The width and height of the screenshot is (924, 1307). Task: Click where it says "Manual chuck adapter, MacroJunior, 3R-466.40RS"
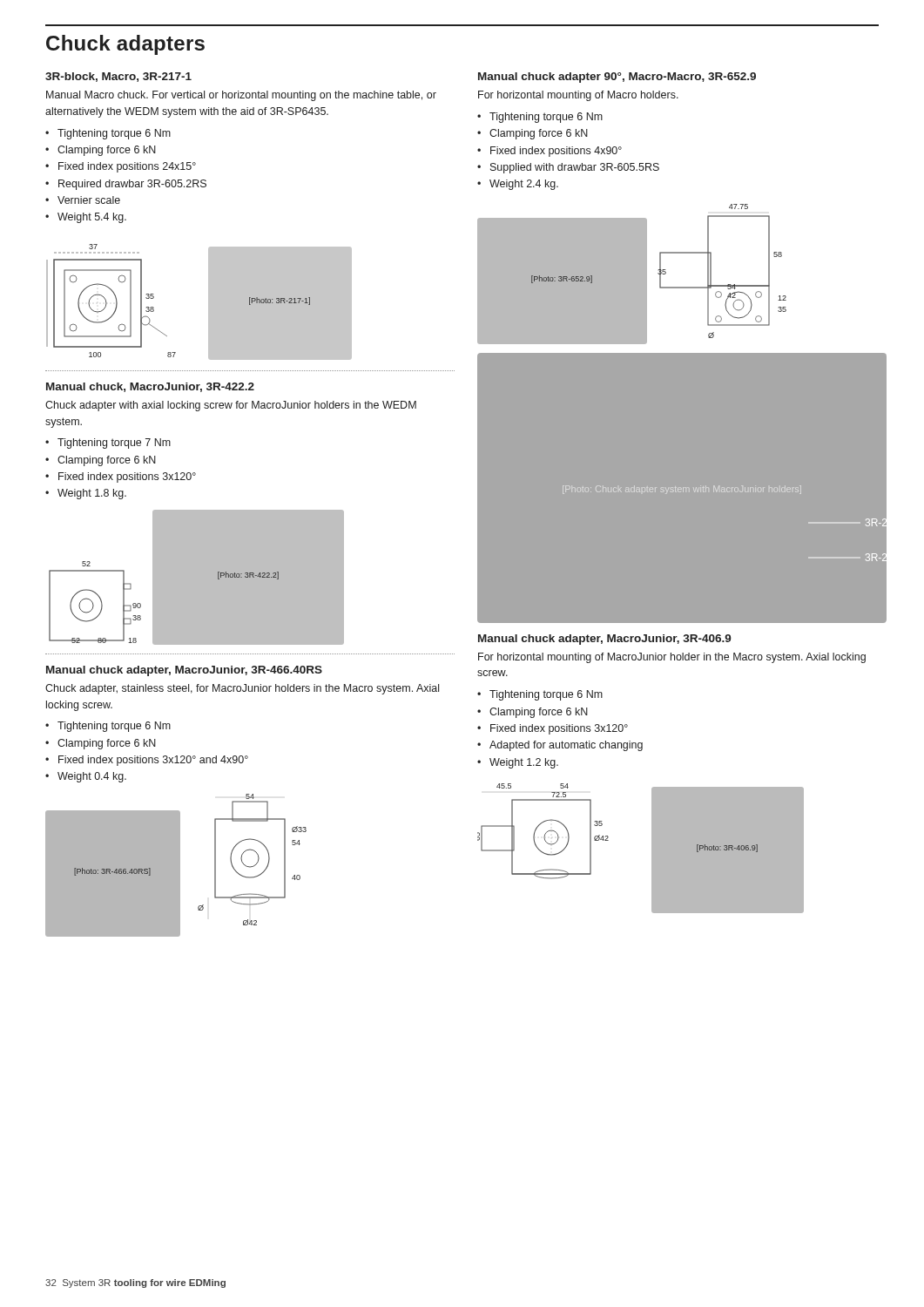point(184,669)
